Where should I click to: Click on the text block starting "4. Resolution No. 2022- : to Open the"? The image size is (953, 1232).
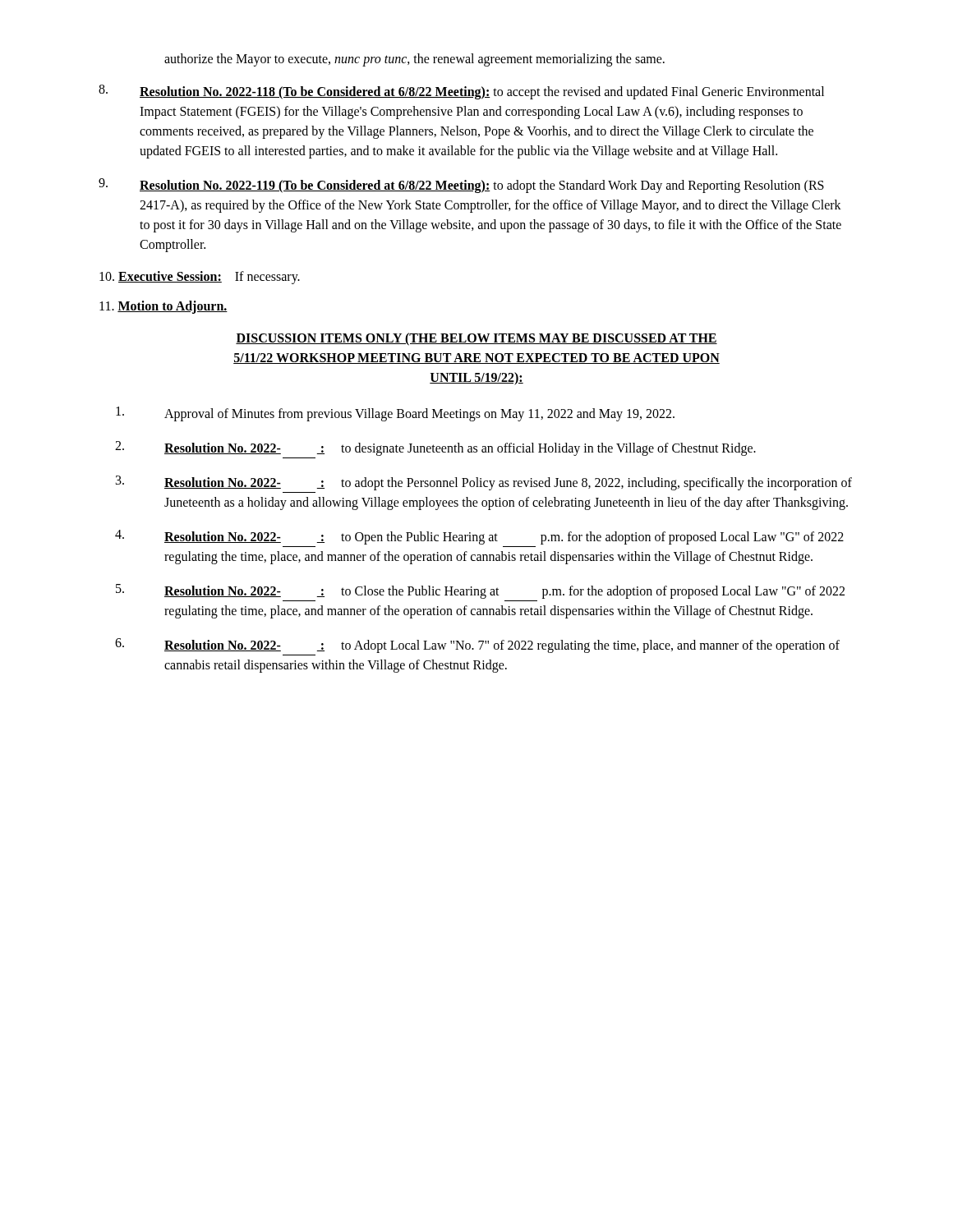pyautogui.click(x=476, y=547)
